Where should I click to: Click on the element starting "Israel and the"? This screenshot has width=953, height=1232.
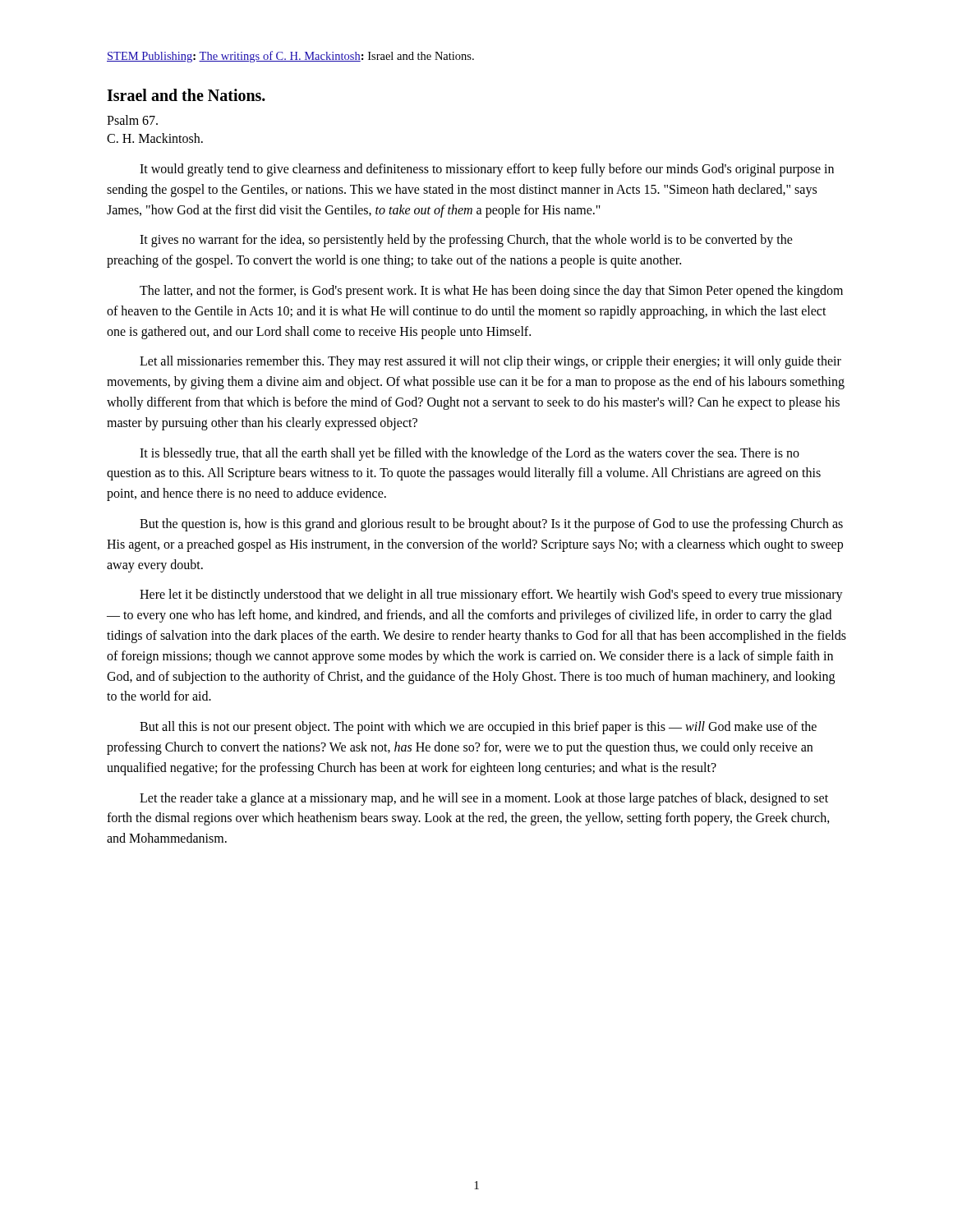point(186,96)
